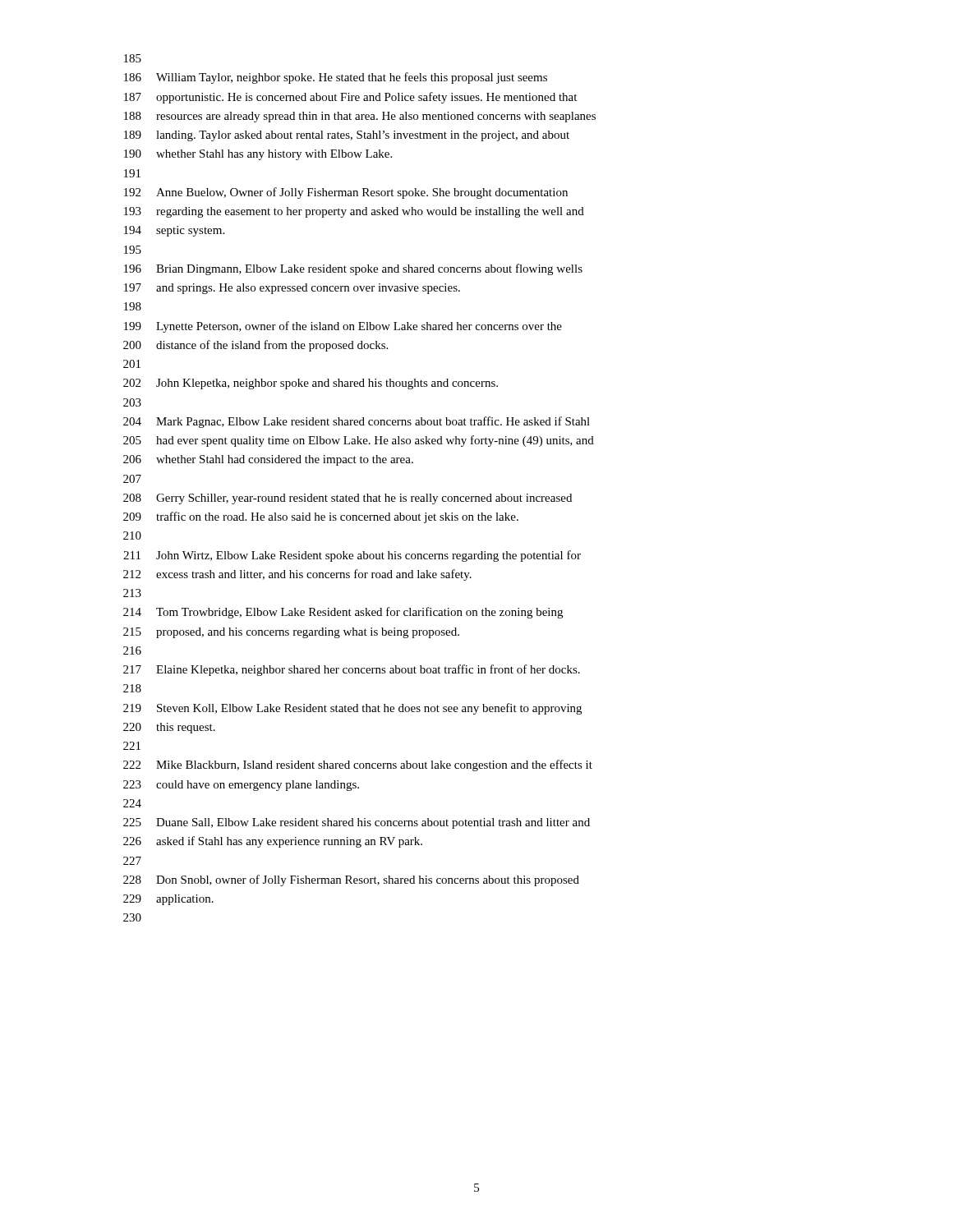Locate the list item that reads "220 this request."
The width and height of the screenshot is (953, 1232).
(169, 728)
